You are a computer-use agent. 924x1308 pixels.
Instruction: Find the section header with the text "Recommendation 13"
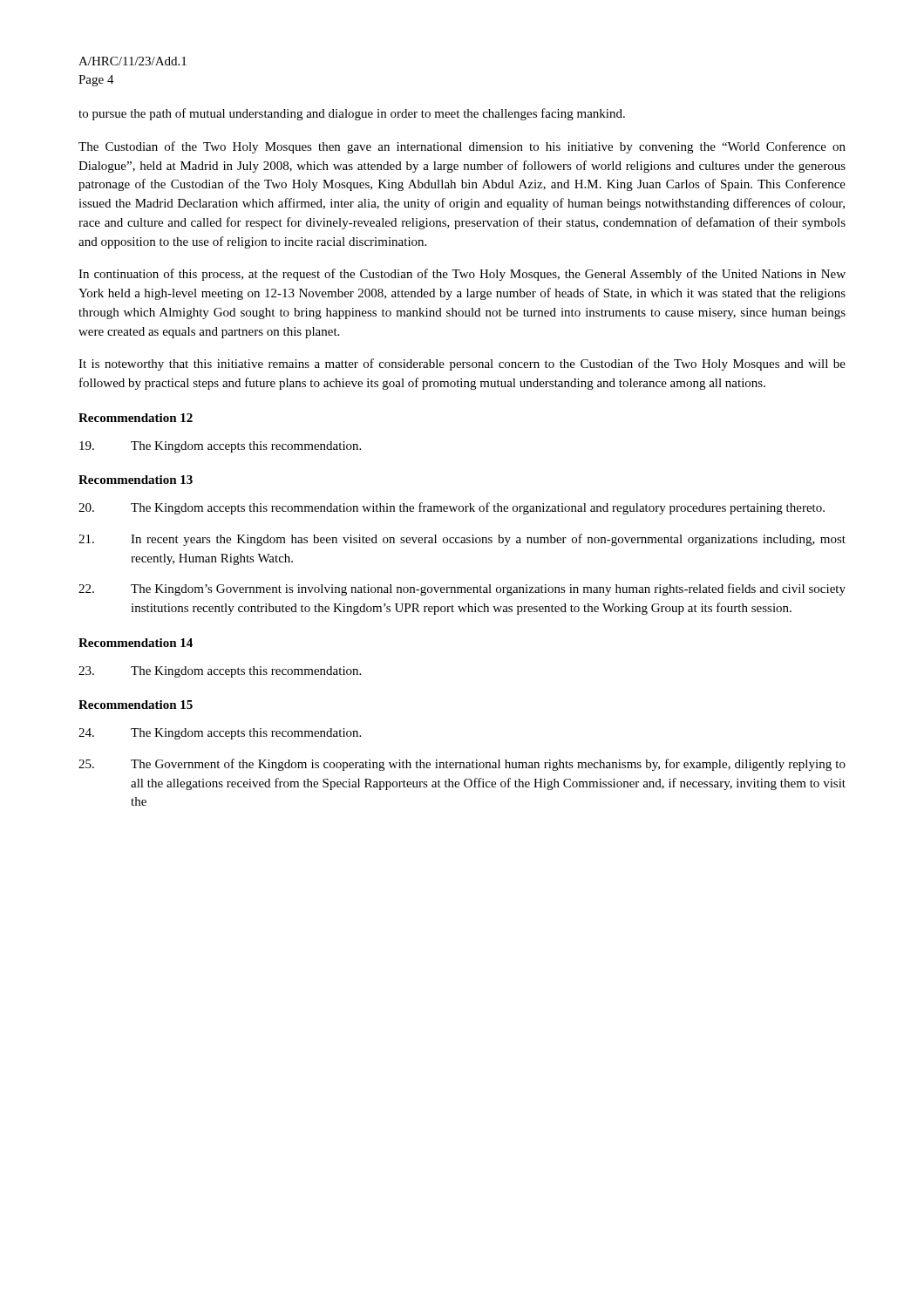pyautogui.click(x=136, y=480)
